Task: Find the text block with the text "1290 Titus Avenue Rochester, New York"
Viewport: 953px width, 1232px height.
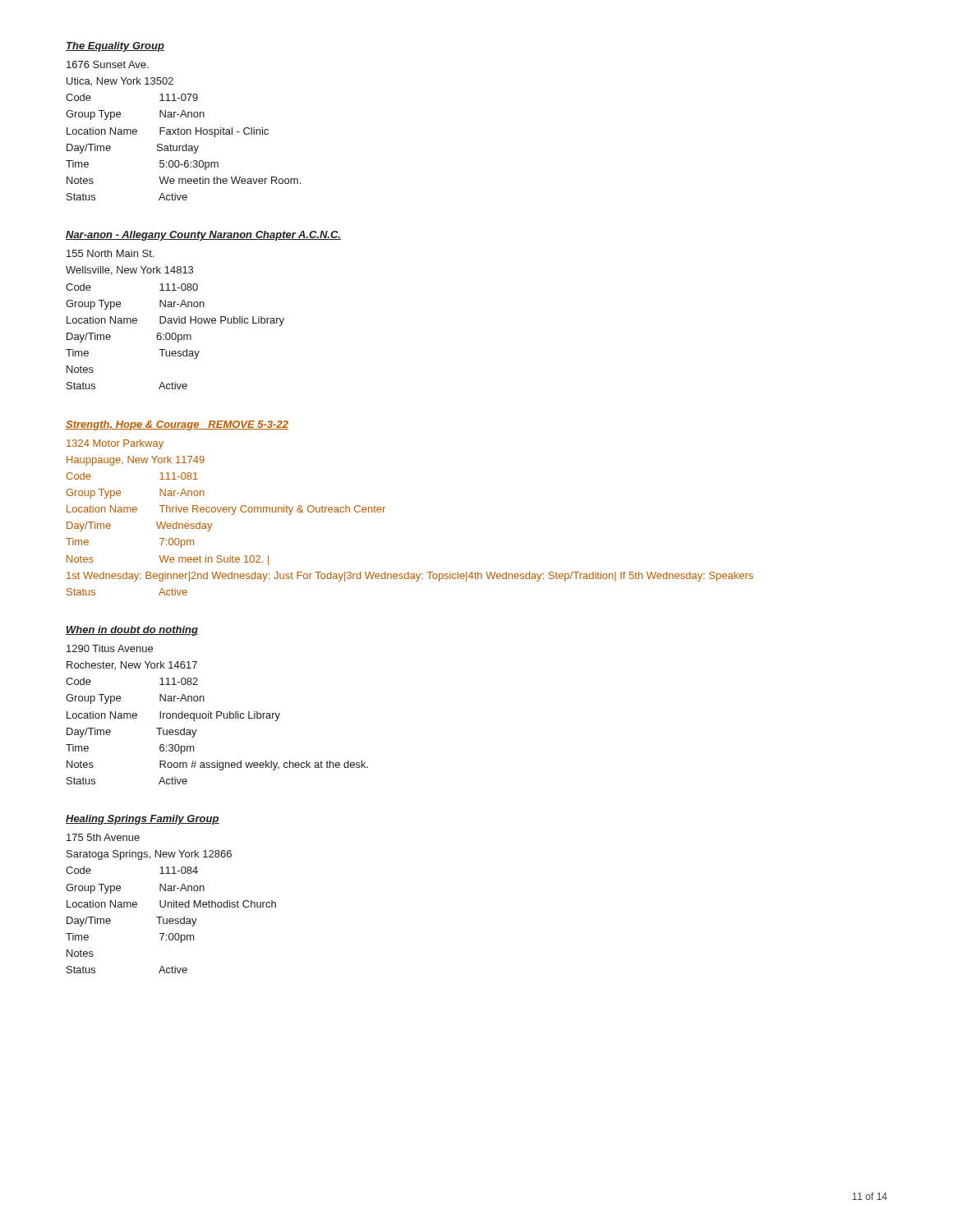Action: [x=110, y=648]
